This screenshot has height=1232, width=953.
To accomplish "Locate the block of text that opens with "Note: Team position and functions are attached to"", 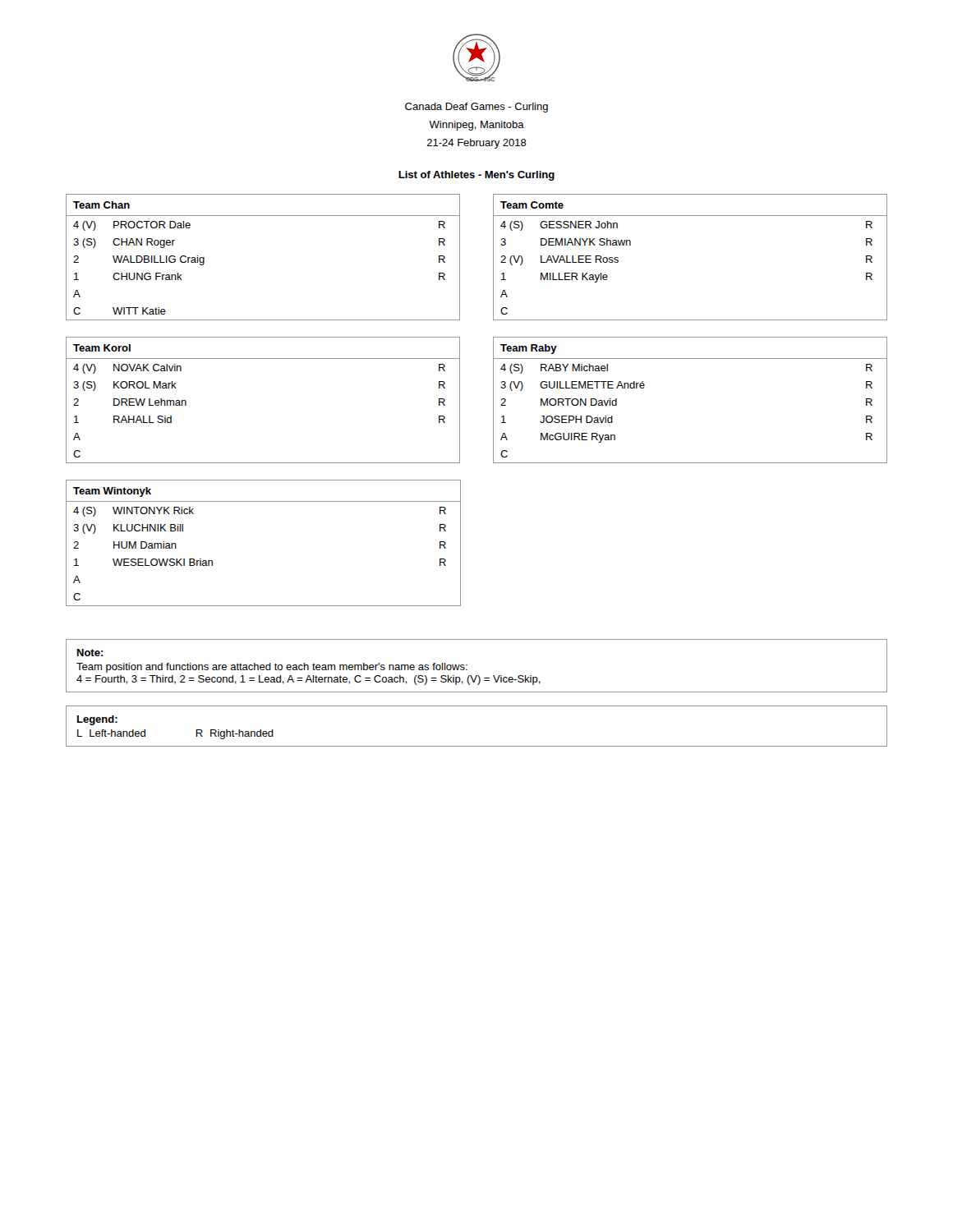I will (476, 666).
